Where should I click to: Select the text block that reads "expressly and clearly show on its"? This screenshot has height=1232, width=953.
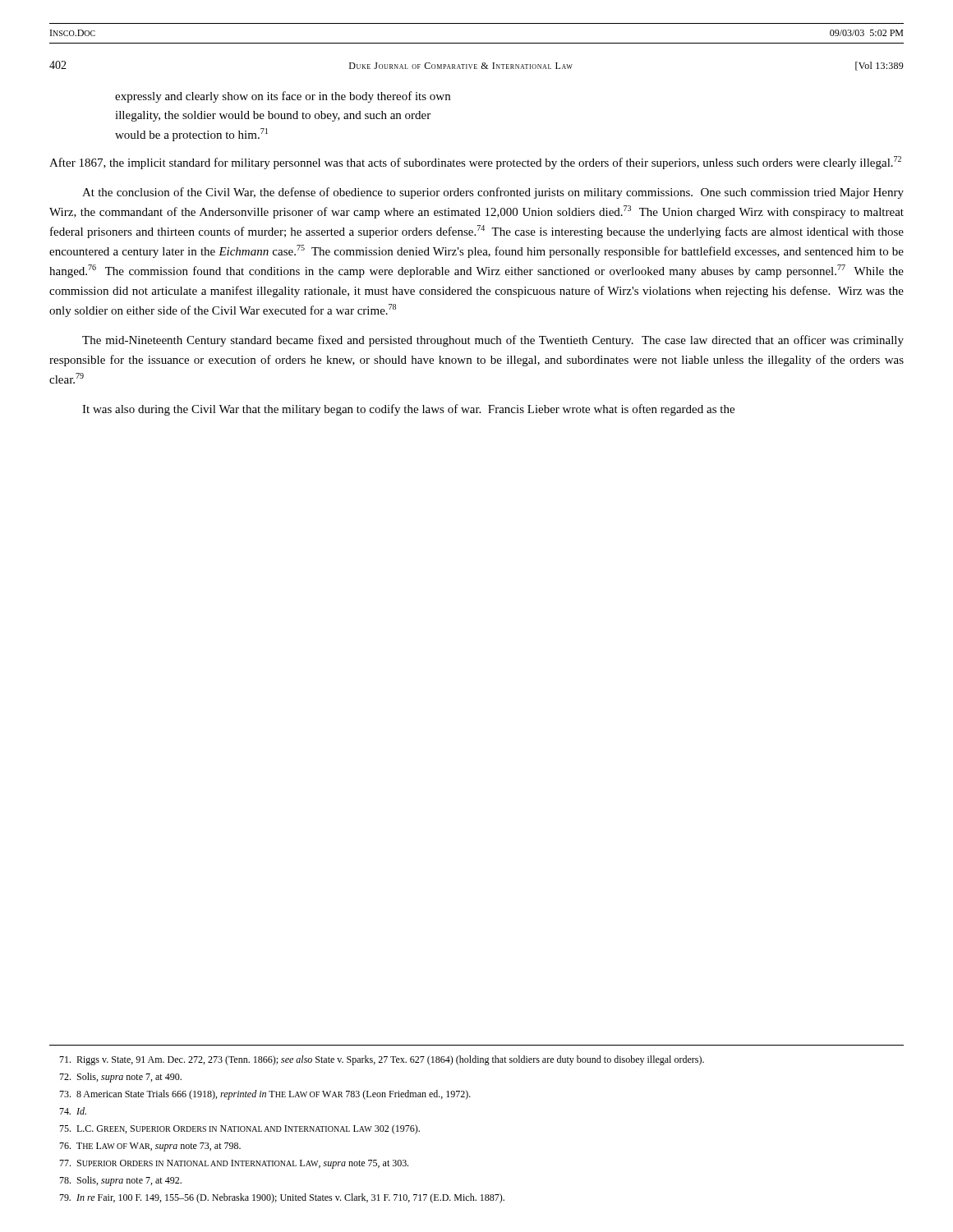coord(283,115)
